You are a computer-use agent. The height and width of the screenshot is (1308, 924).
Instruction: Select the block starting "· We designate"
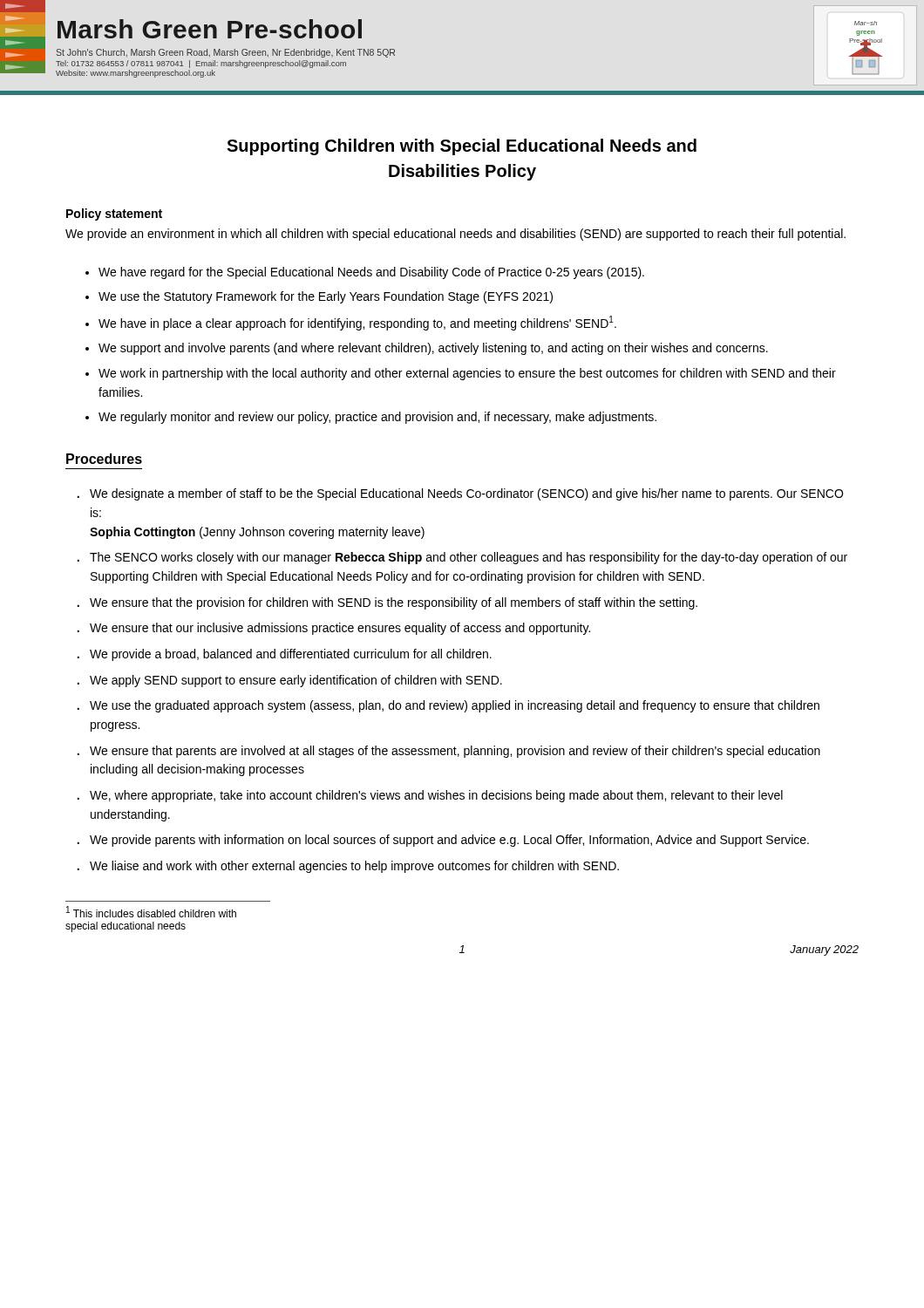[466, 494]
